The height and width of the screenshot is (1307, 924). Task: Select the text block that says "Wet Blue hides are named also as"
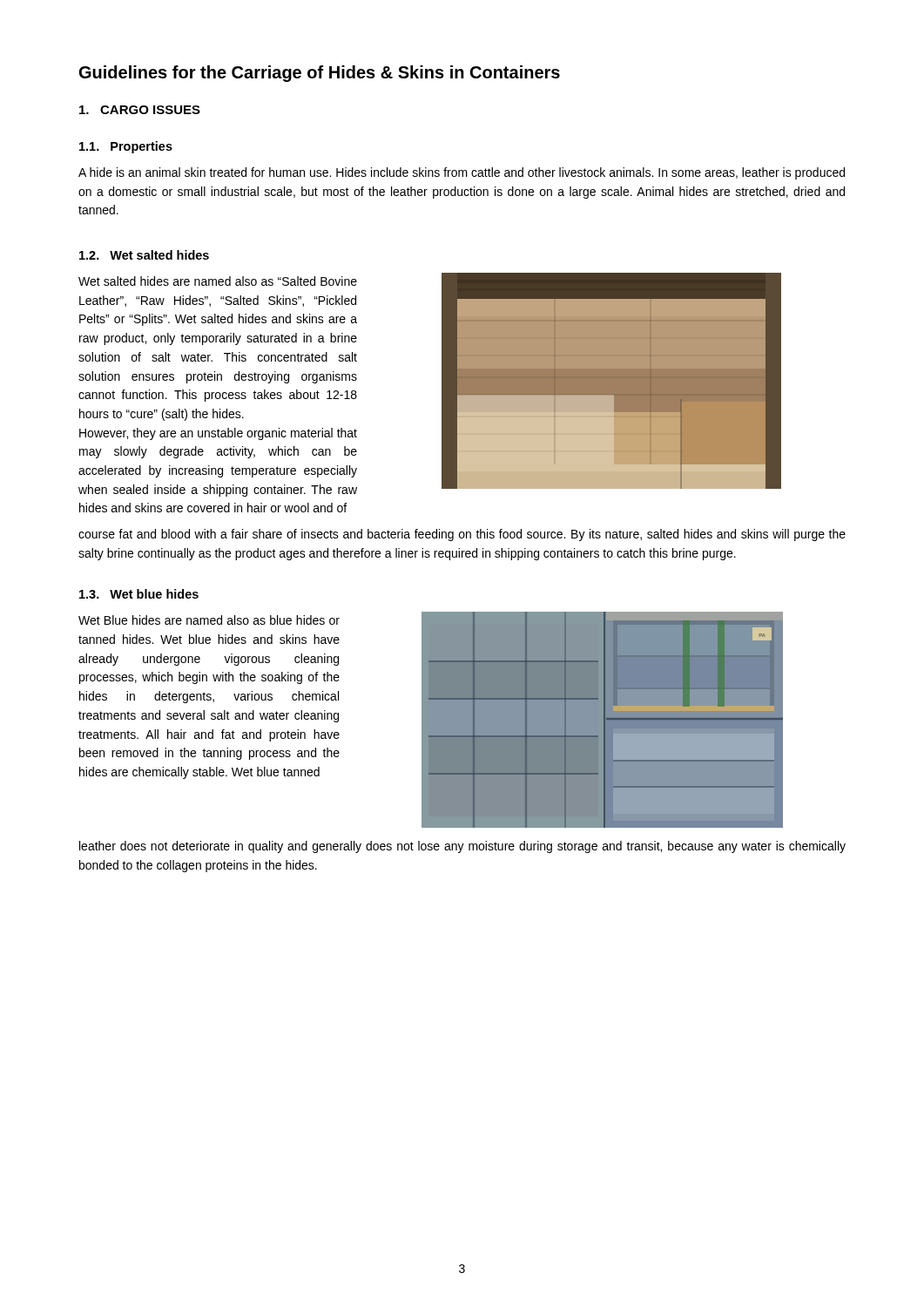209,696
